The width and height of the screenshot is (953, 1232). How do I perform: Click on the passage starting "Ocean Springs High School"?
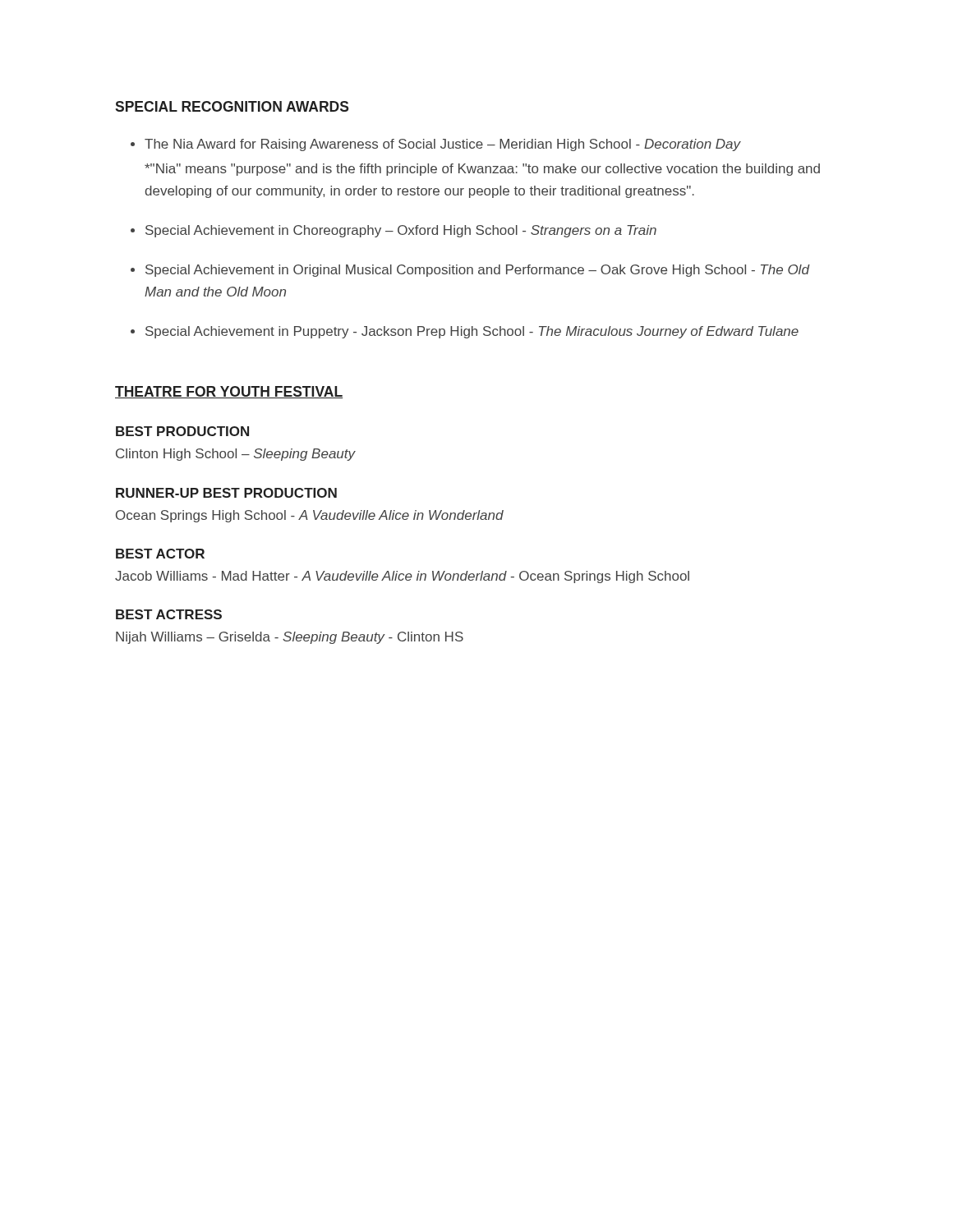[309, 515]
